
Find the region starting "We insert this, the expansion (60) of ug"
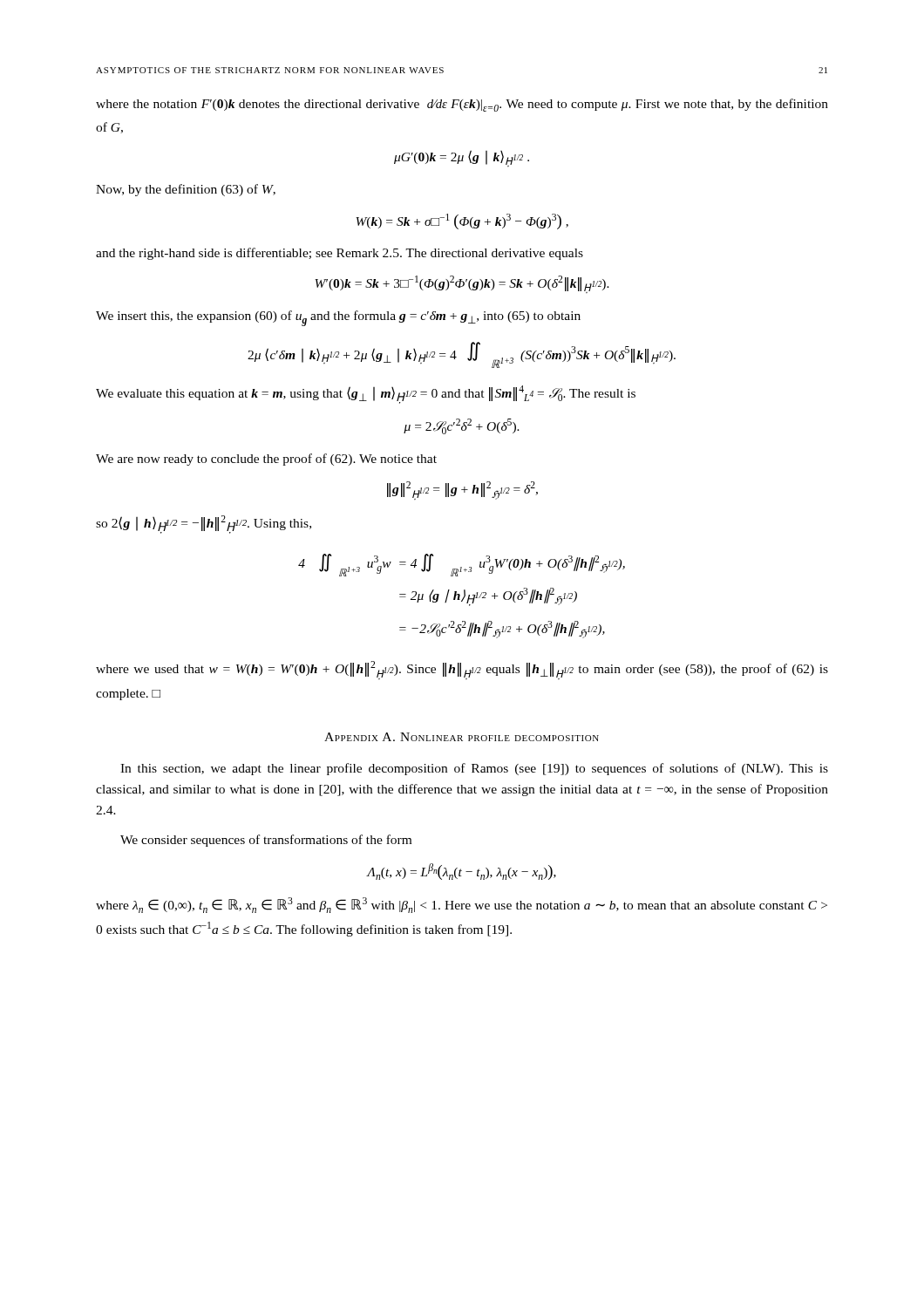[338, 317]
